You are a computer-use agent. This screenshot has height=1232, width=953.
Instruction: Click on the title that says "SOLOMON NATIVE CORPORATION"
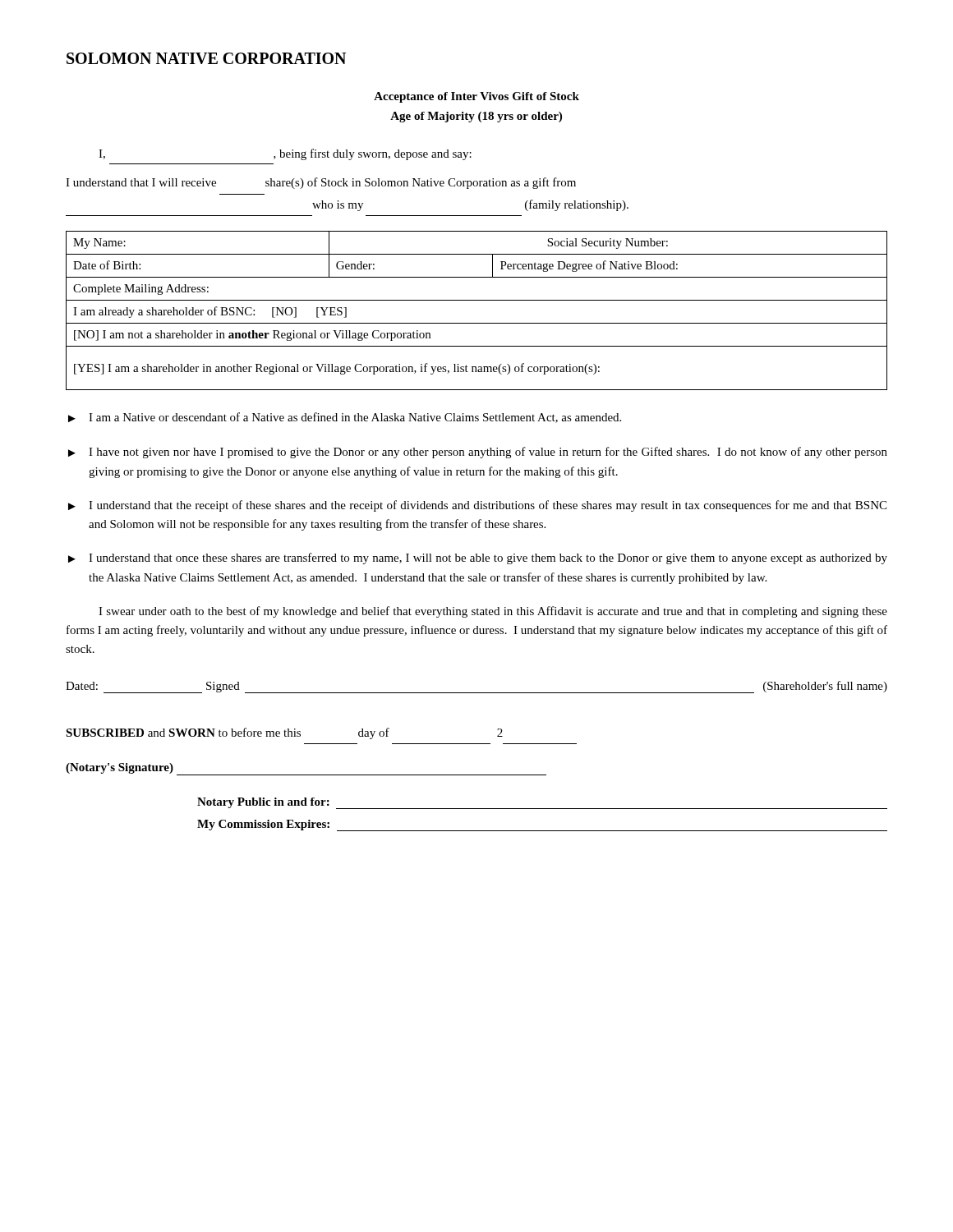206,58
